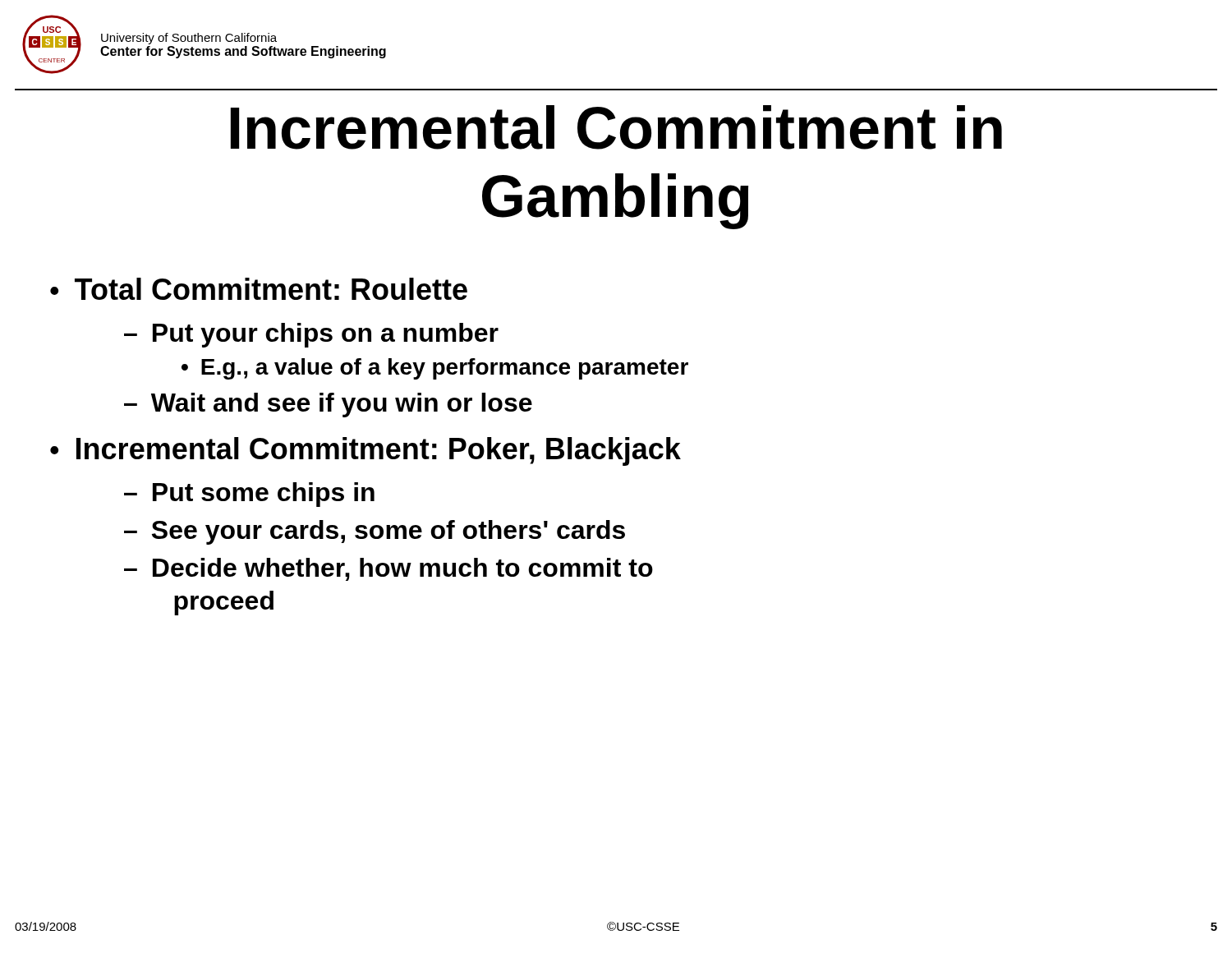Click where it says "• Total Commitment: Roulette"
The height and width of the screenshot is (953, 1232).
click(259, 290)
